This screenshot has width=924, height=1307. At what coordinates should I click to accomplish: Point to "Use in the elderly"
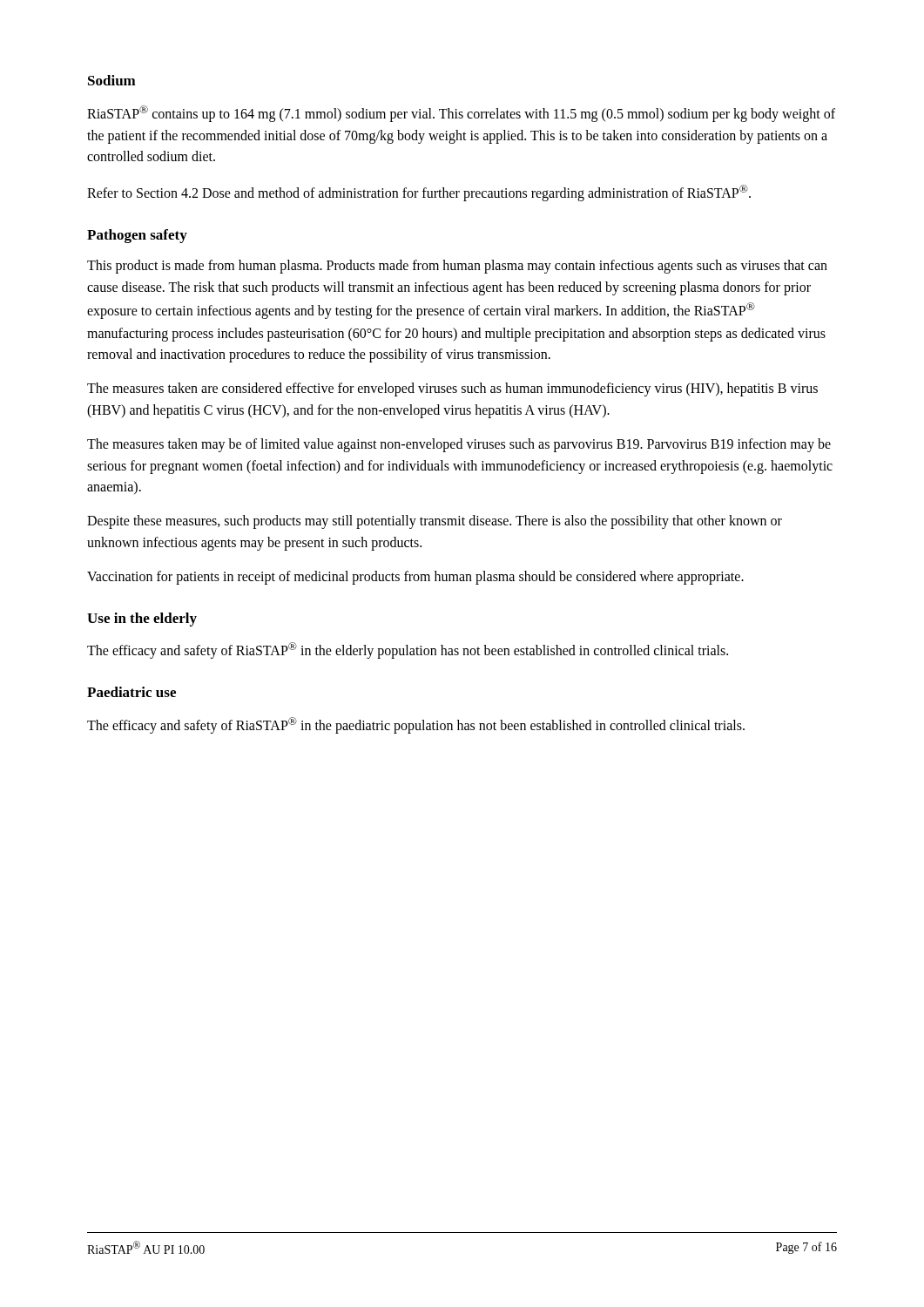(x=142, y=618)
